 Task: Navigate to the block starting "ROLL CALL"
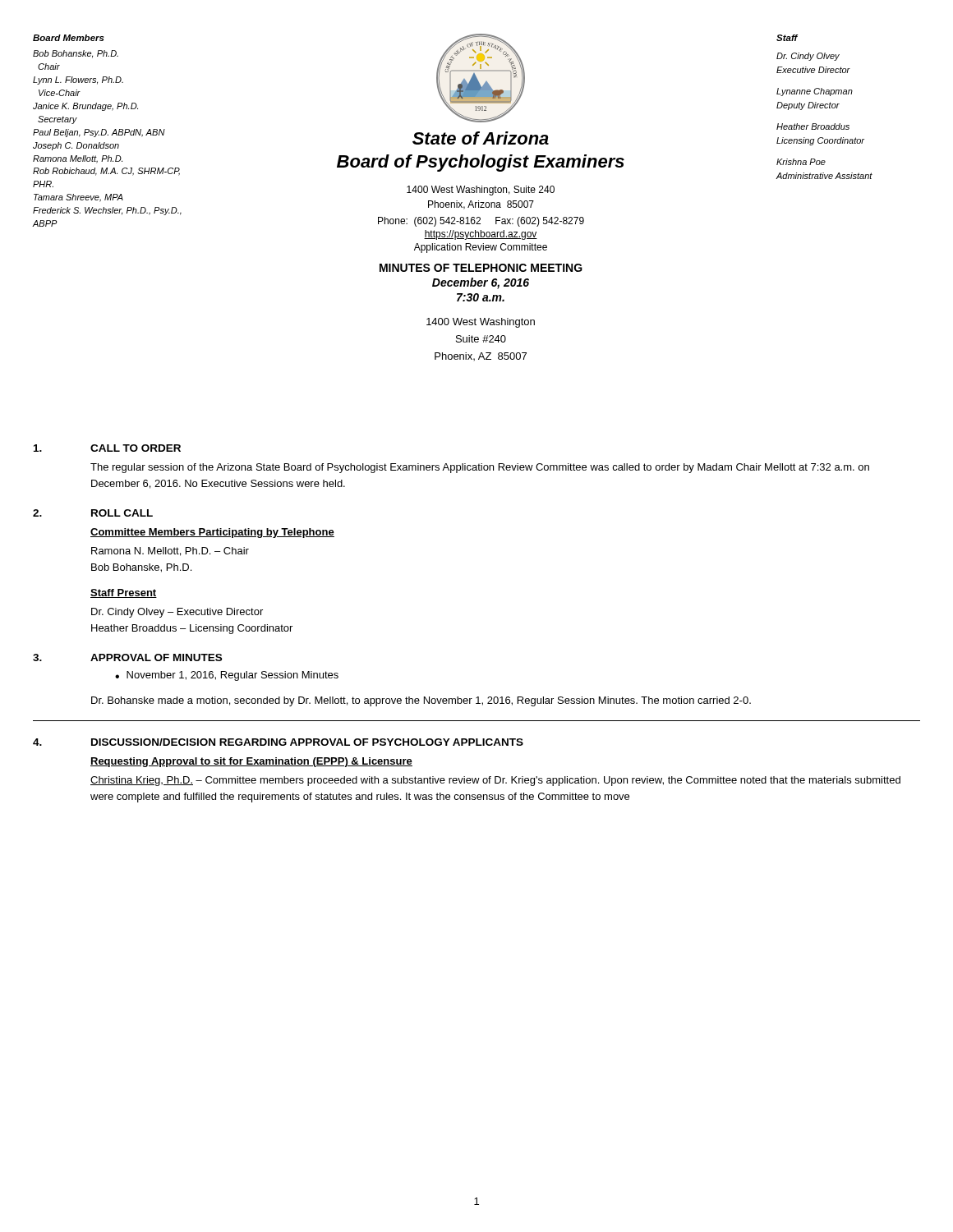coord(122,513)
